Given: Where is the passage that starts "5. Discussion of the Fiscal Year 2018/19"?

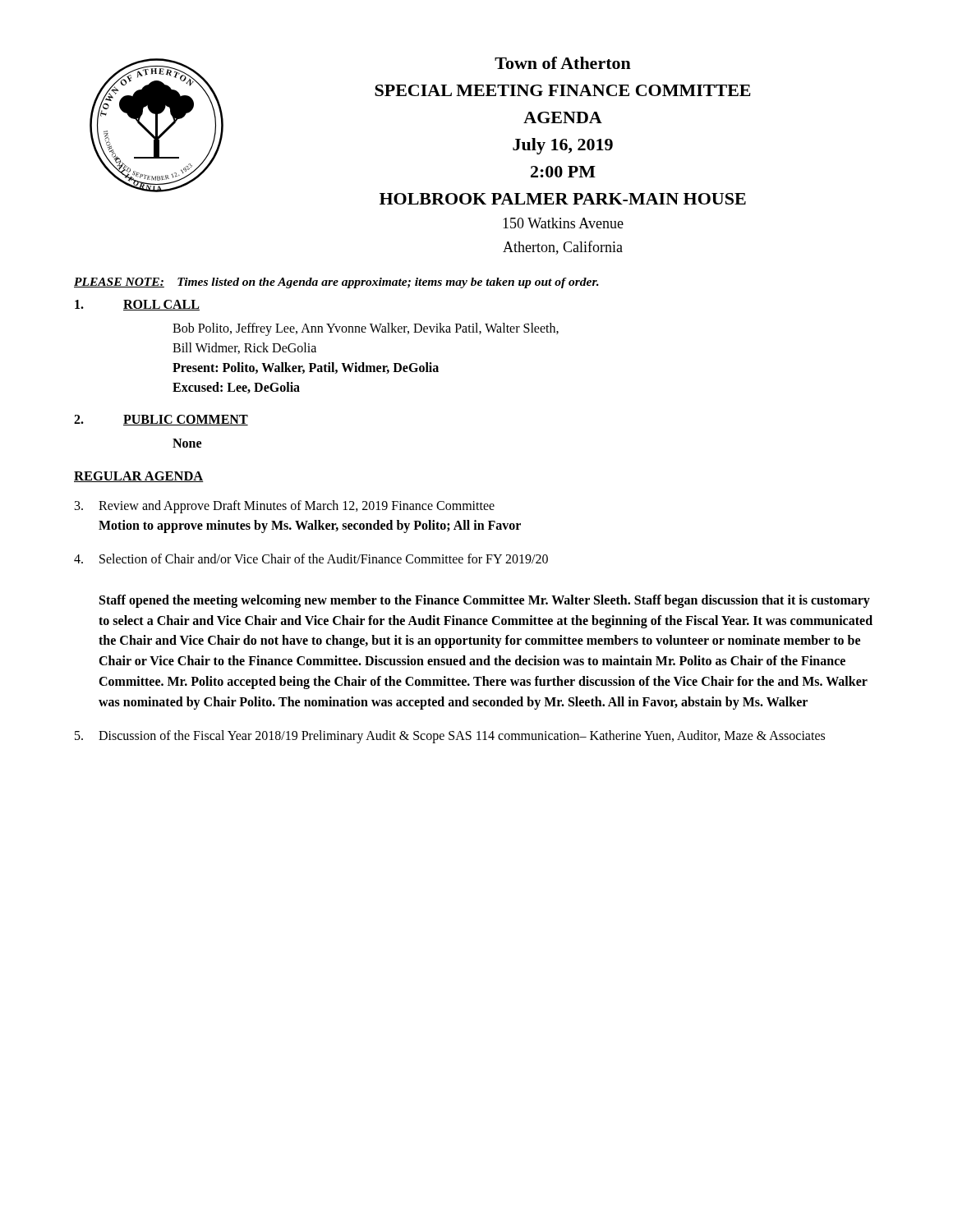Looking at the screenshot, I should tap(476, 736).
